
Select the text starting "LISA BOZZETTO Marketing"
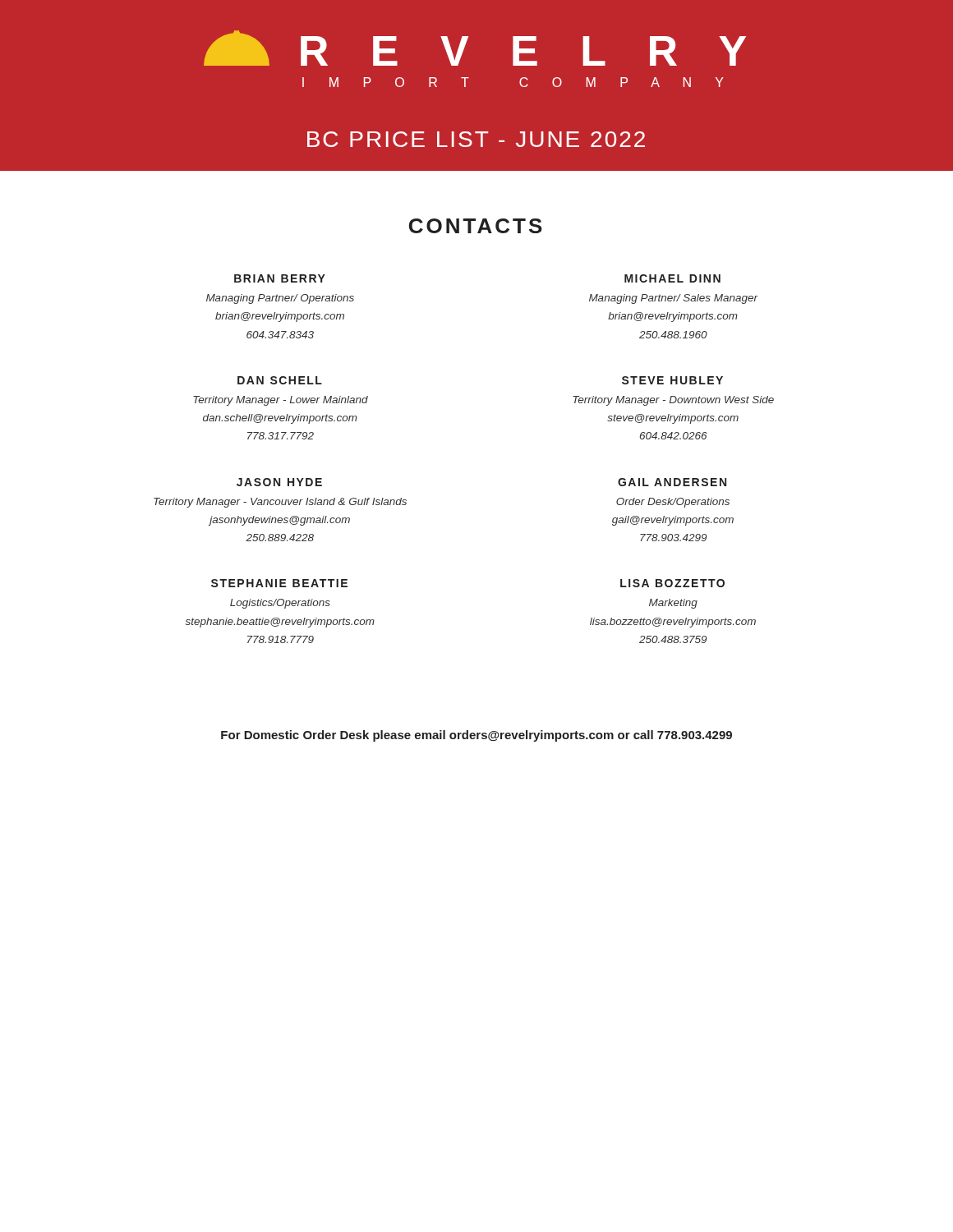coord(673,613)
